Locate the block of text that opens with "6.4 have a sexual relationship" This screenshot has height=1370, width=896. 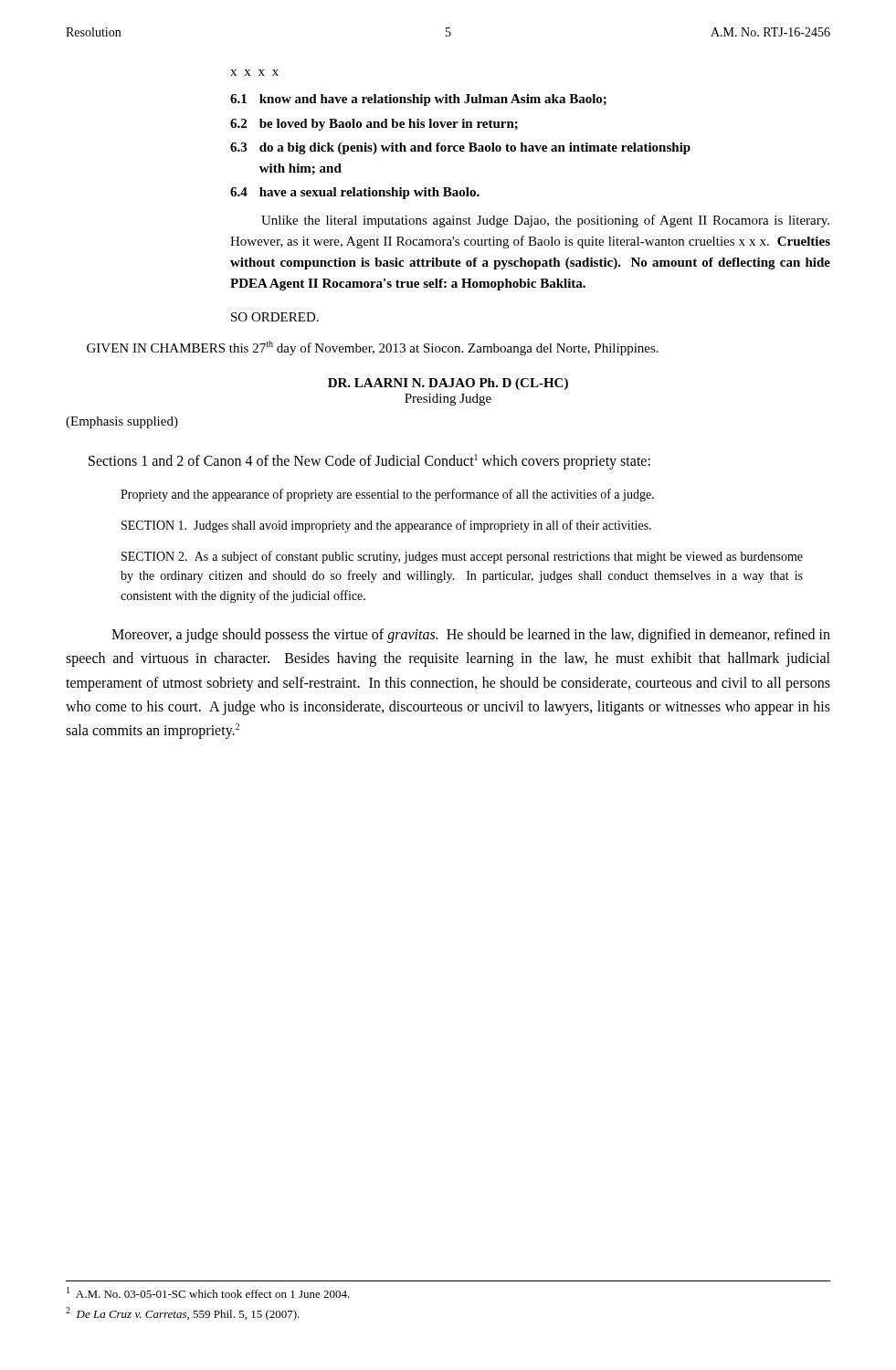464,192
